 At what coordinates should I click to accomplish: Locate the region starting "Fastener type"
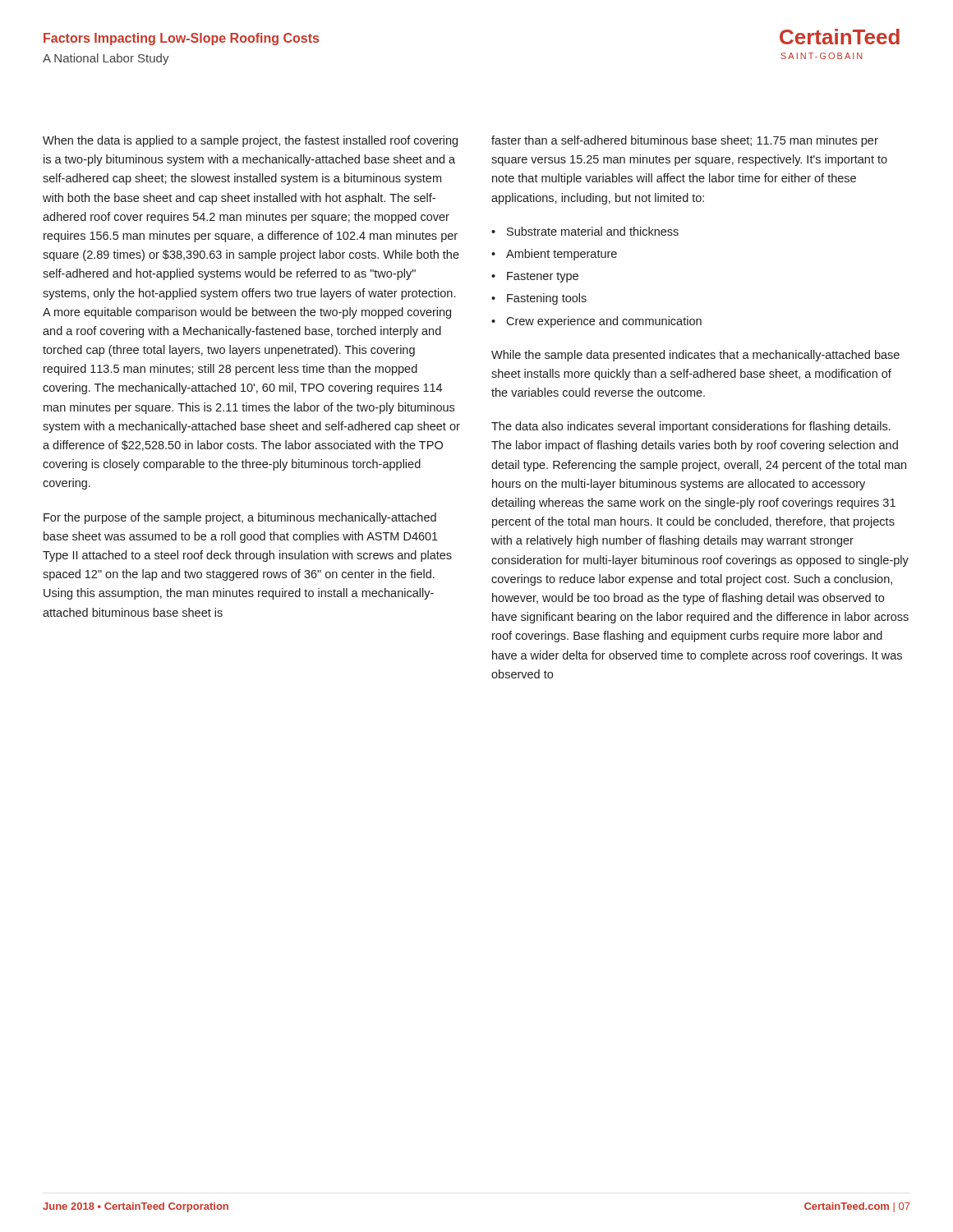pyautogui.click(x=542, y=276)
